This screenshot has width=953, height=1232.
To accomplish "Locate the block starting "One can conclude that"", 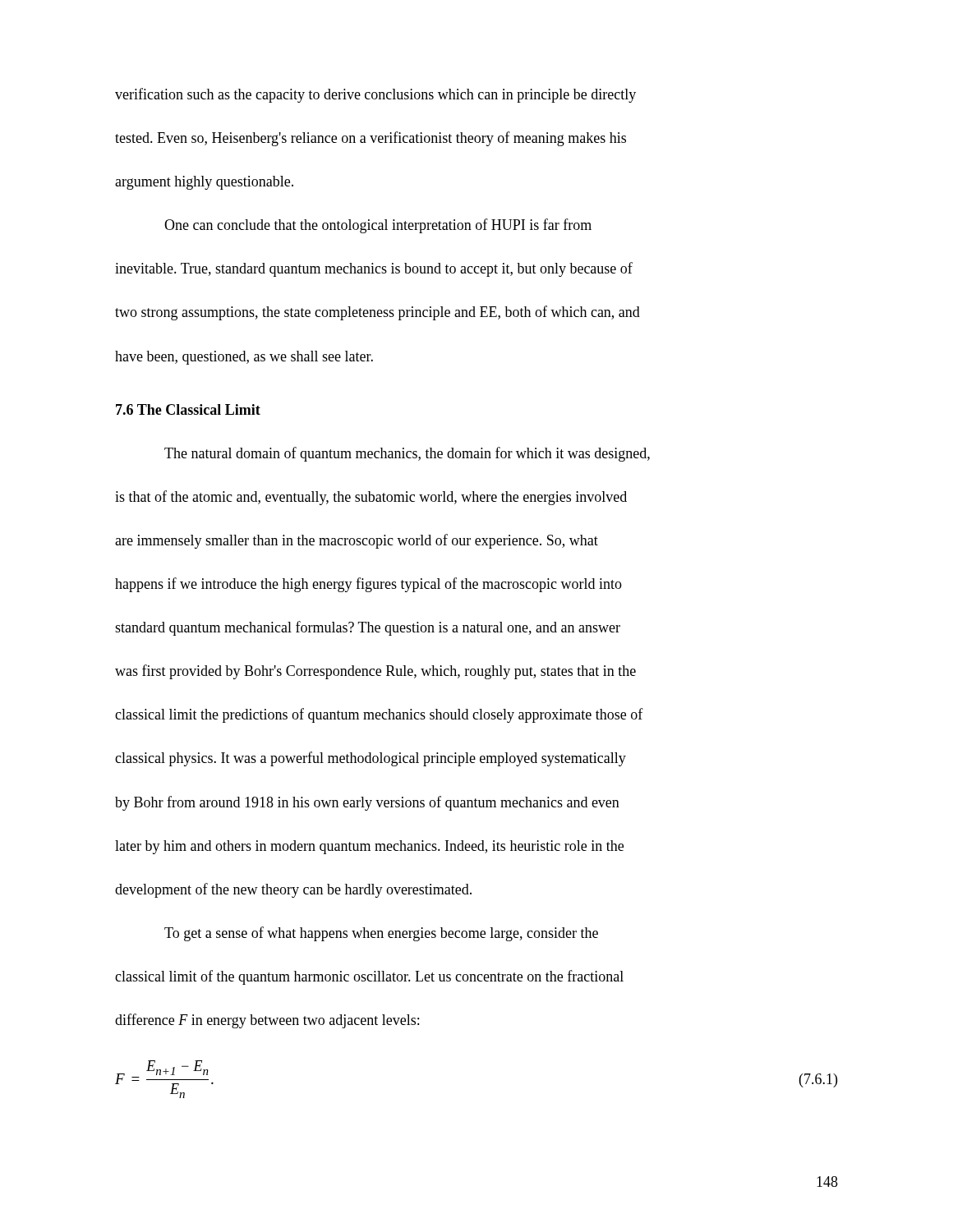I will (378, 226).
